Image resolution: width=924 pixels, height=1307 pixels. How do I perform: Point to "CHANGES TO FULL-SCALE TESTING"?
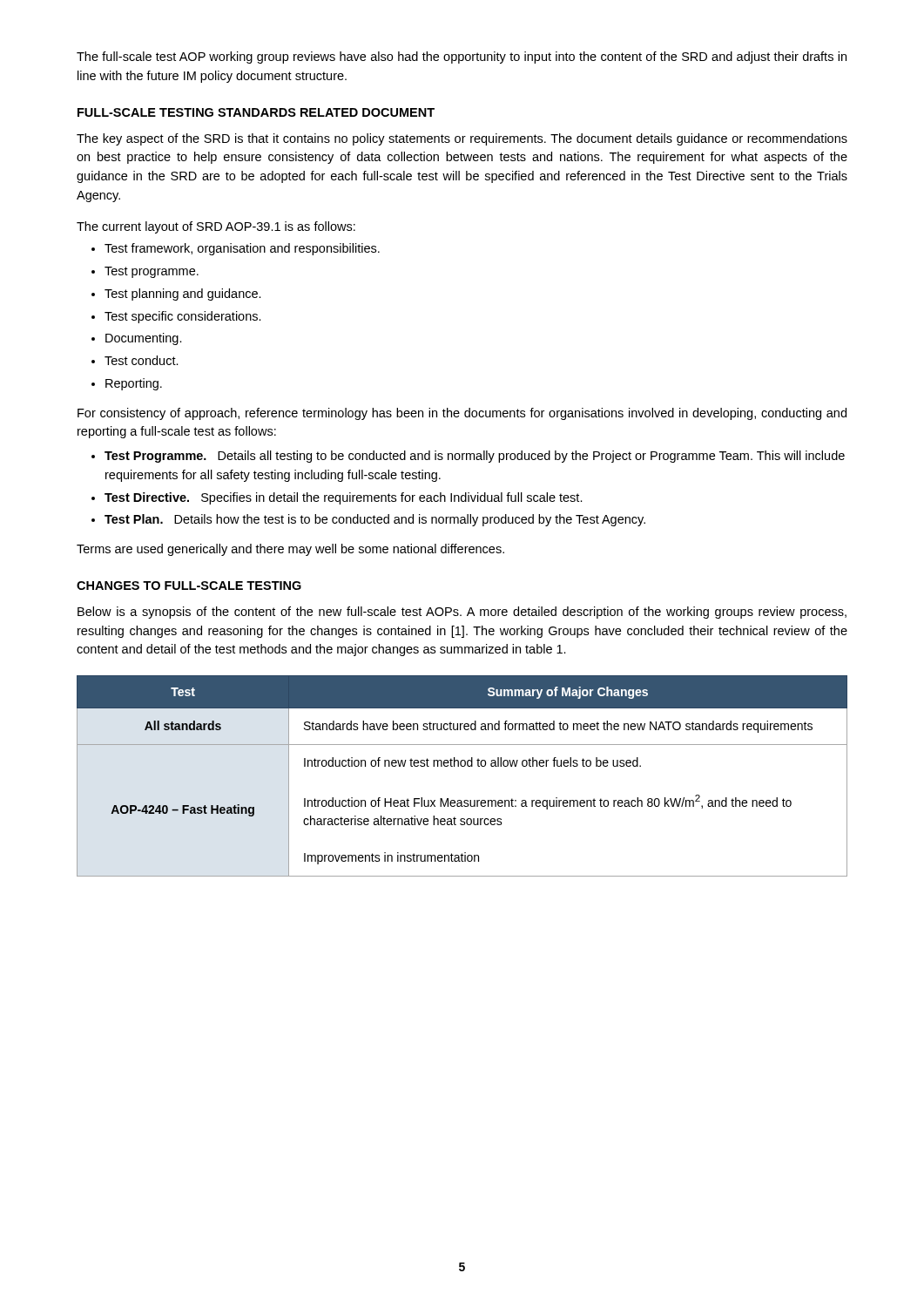tap(189, 585)
